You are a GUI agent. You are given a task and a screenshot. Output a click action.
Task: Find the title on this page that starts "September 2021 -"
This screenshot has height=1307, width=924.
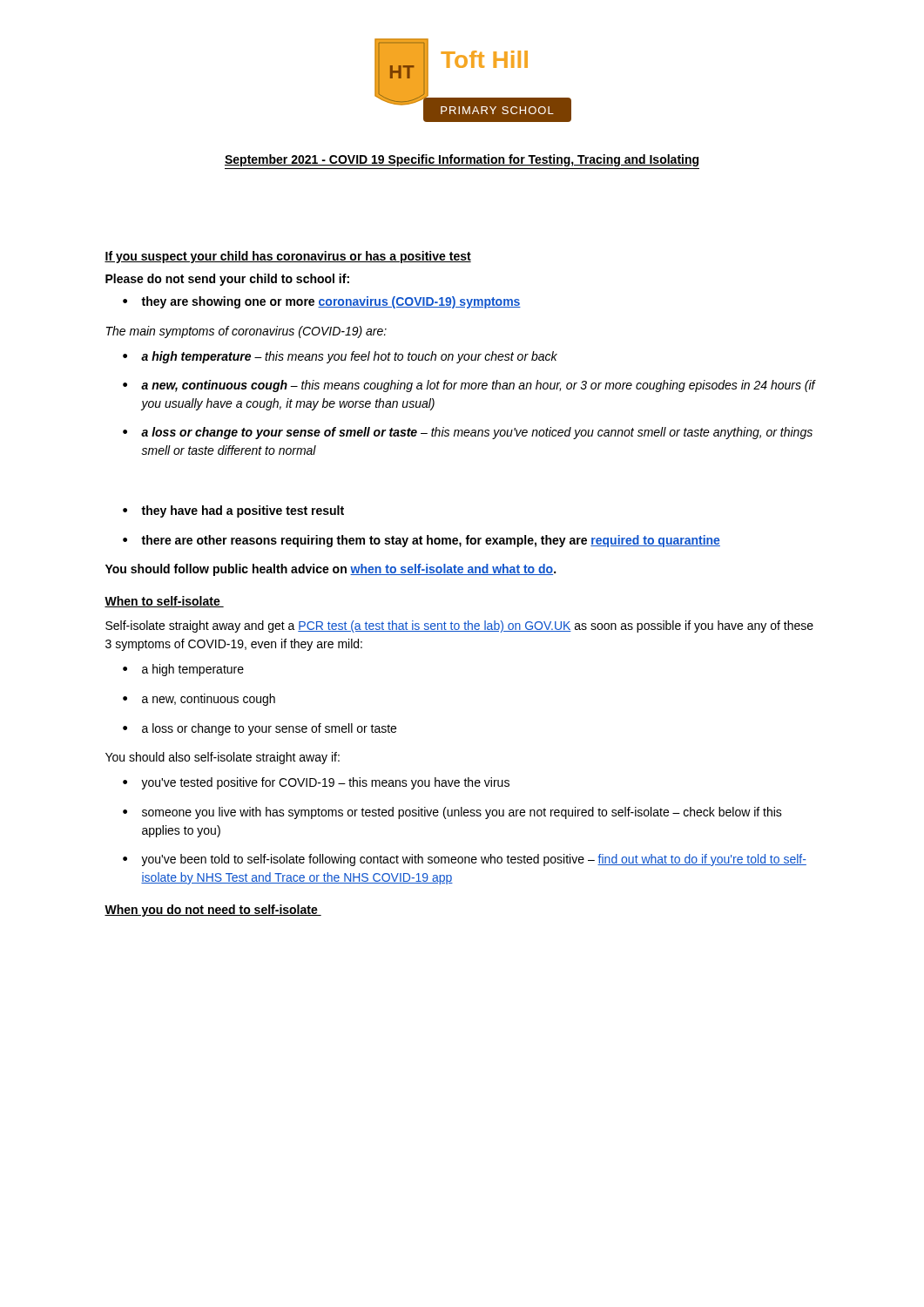tap(462, 161)
